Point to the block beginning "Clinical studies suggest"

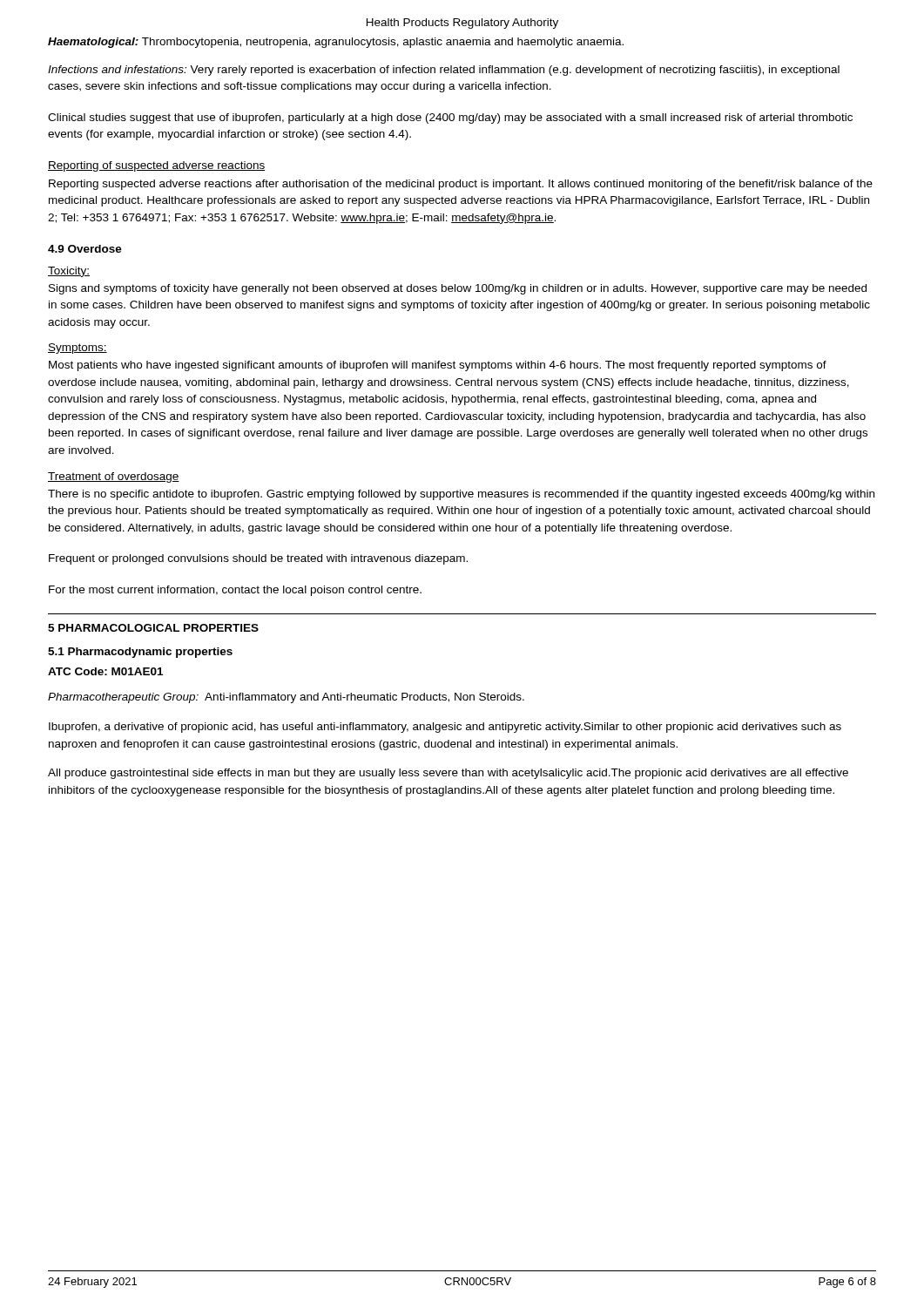(450, 125)
